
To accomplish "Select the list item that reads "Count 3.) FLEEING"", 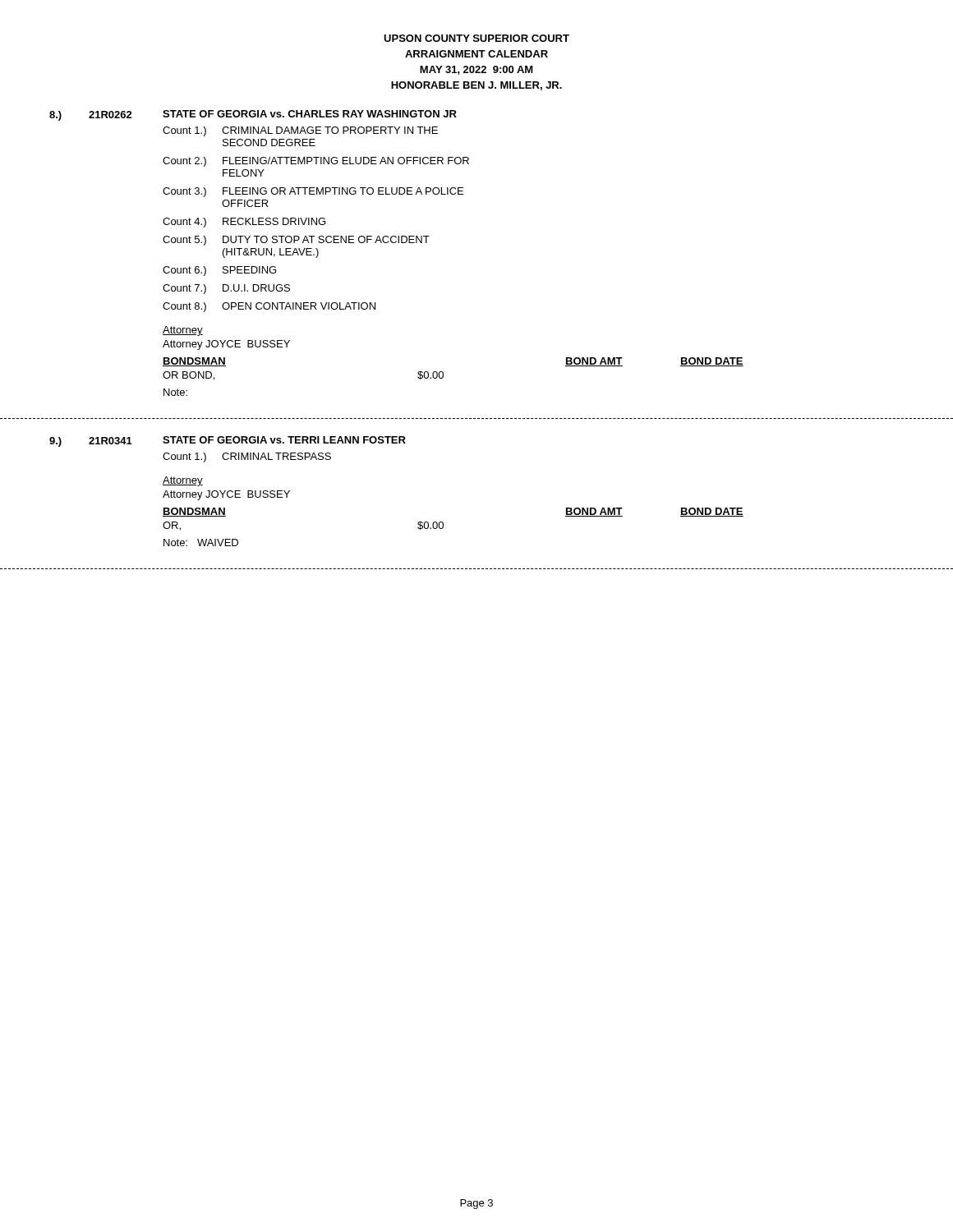I will [x=313, y=192].
